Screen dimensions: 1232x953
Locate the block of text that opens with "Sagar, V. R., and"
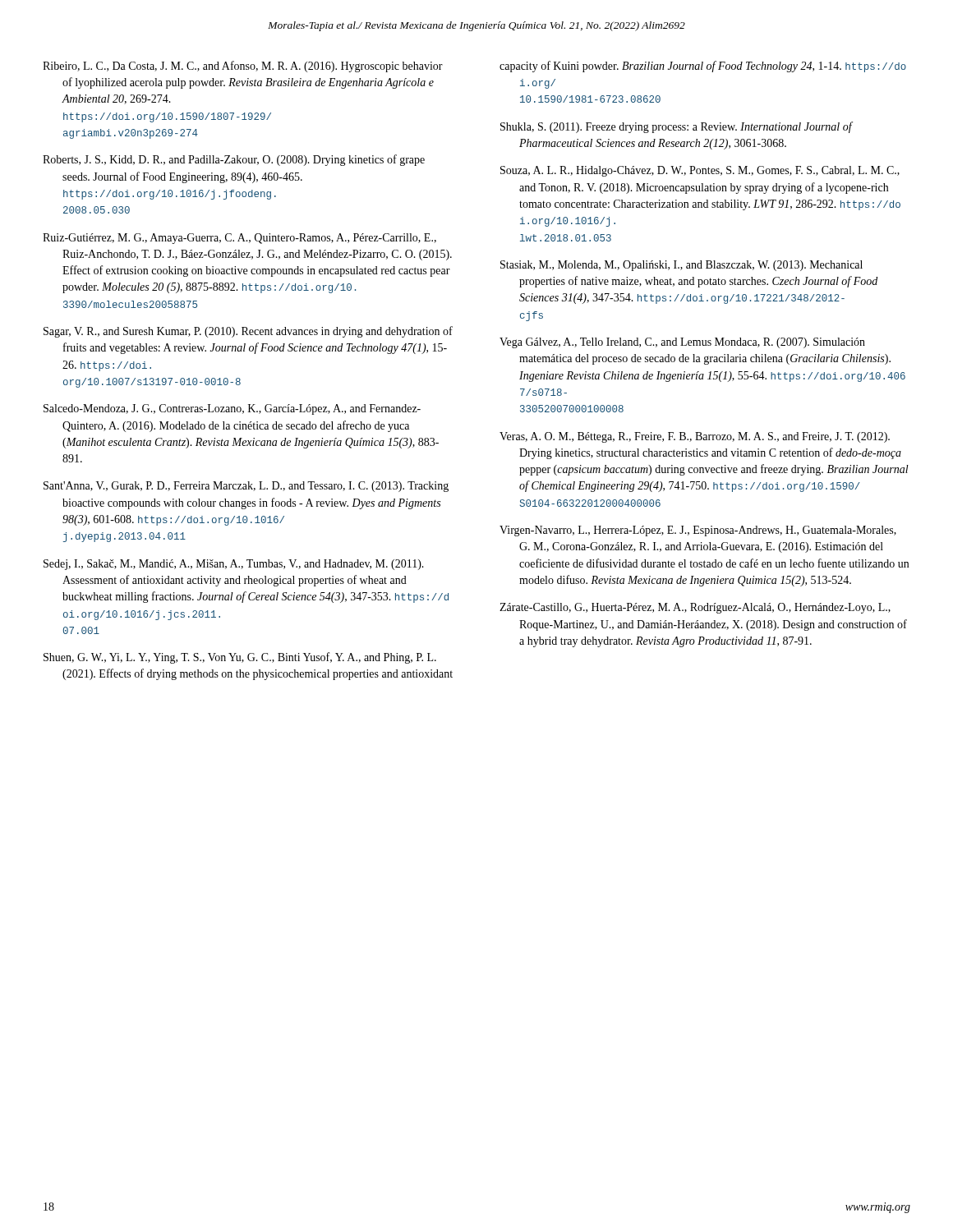pos(248,357)
